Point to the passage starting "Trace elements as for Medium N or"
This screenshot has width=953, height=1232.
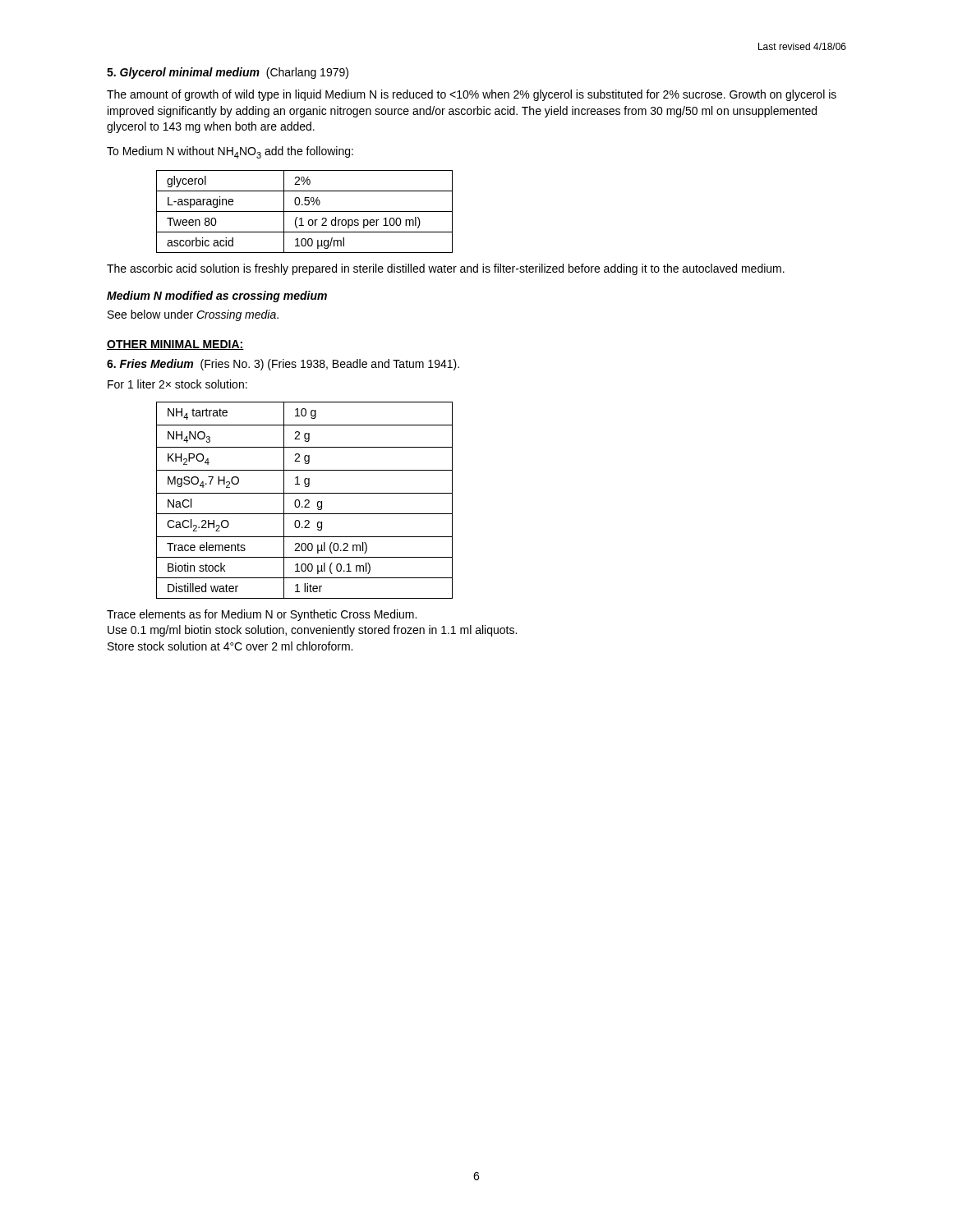click(476, 631)
